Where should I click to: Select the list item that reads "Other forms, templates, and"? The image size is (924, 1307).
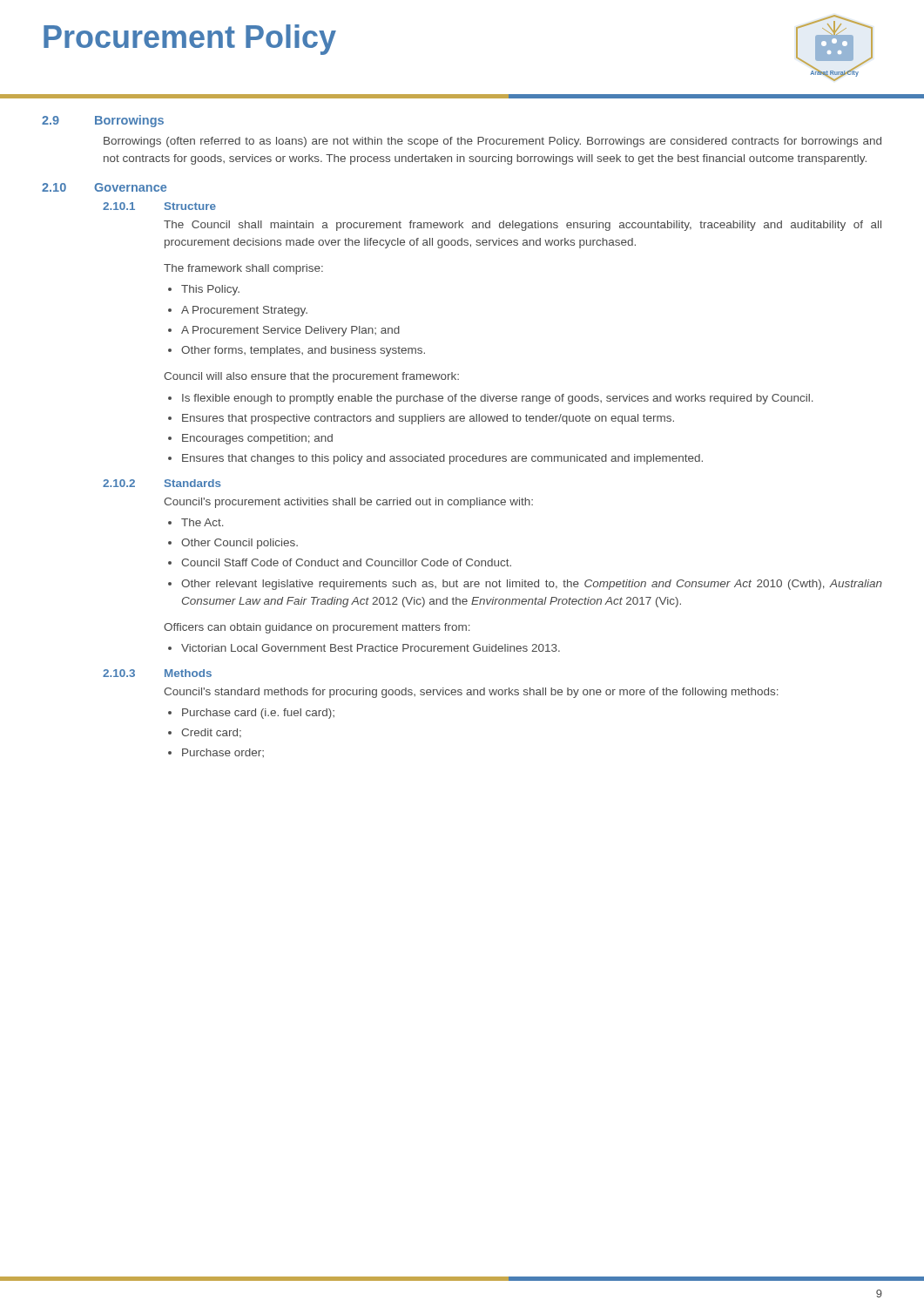click(x=304, y=350)
